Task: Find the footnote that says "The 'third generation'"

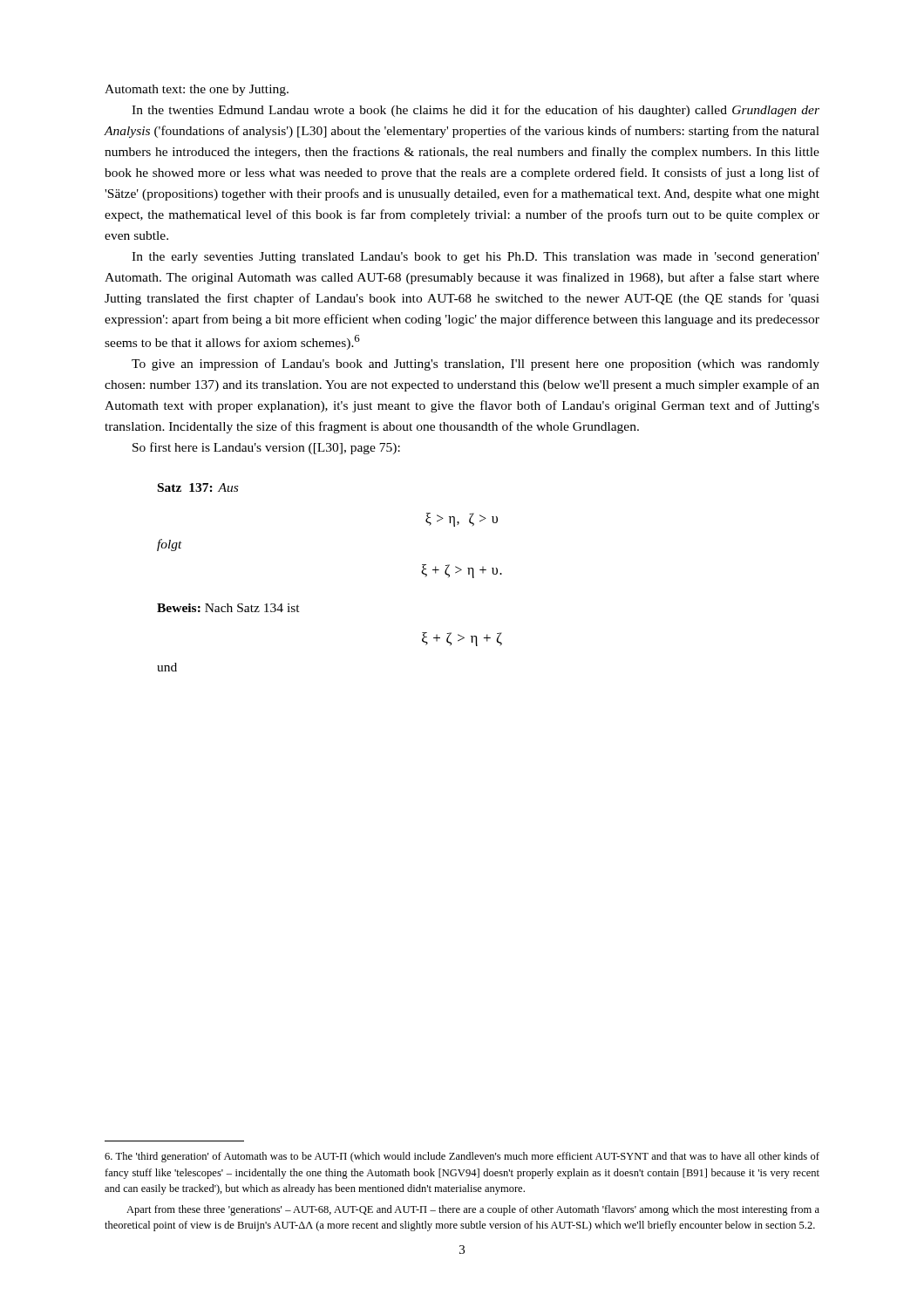Action: [x=462, y=1172]
